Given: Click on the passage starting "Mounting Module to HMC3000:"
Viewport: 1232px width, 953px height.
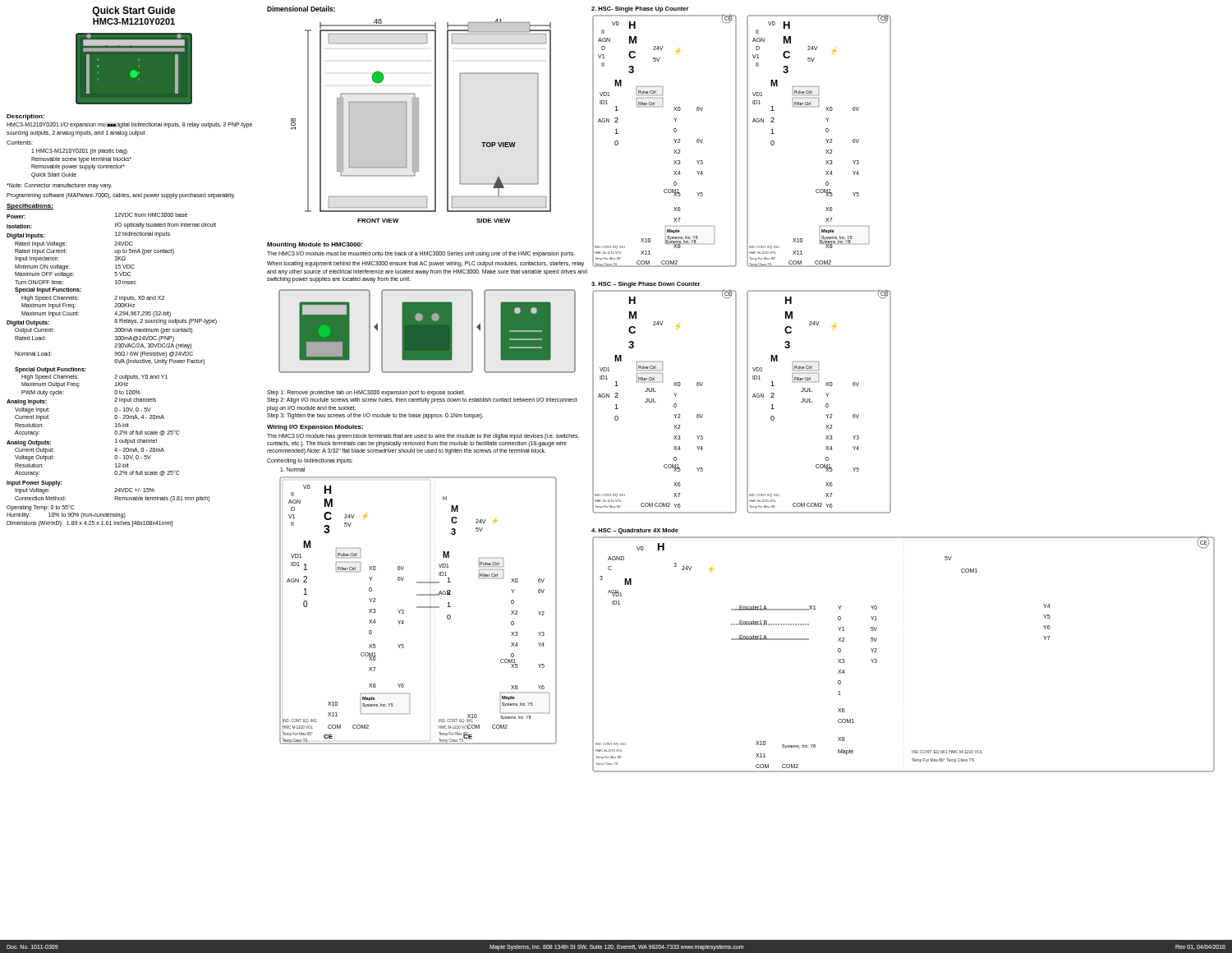Looking at the screenshot, I should point(315,244).
